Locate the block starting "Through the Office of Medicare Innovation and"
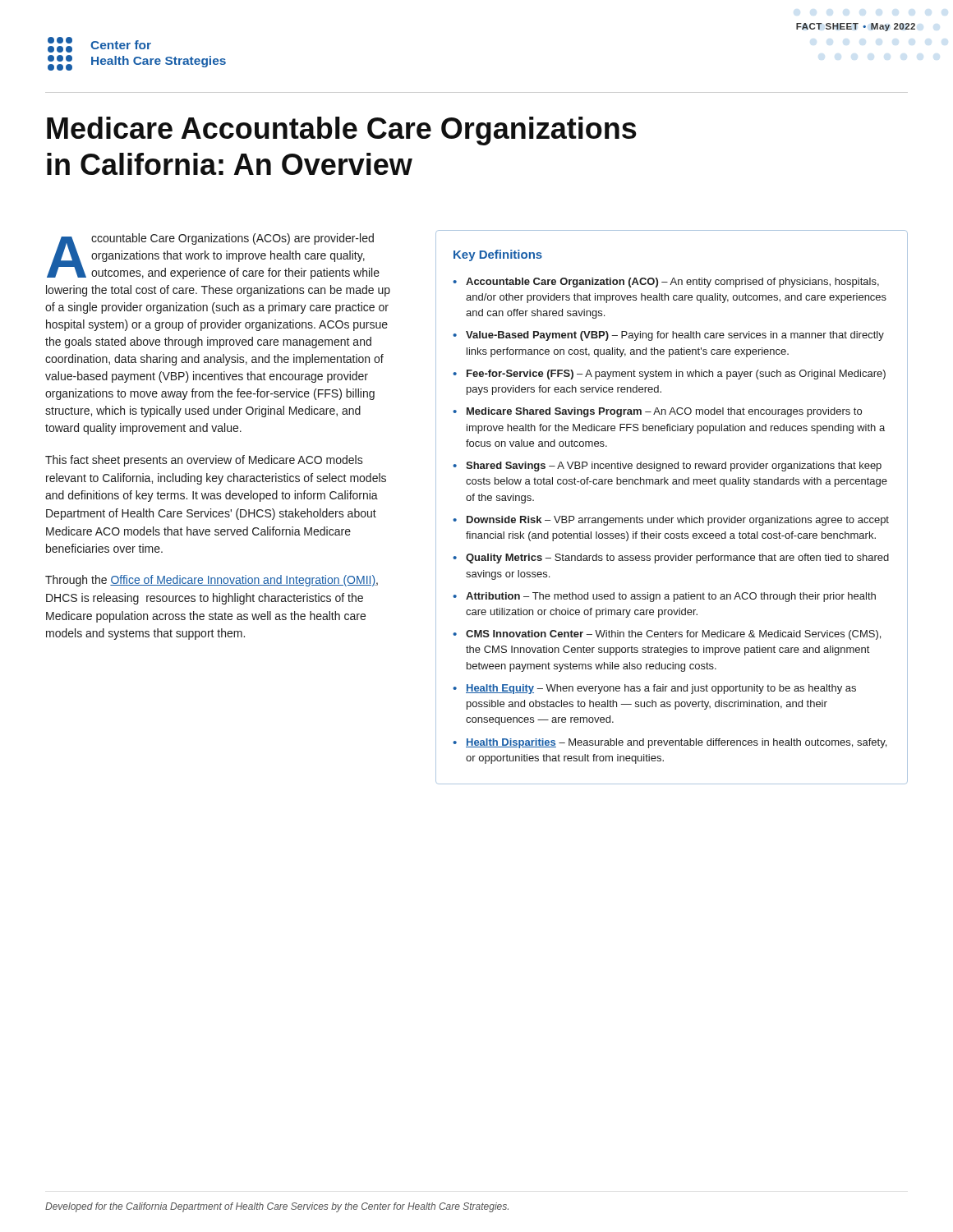953x1232 pixels. (212, 607)
